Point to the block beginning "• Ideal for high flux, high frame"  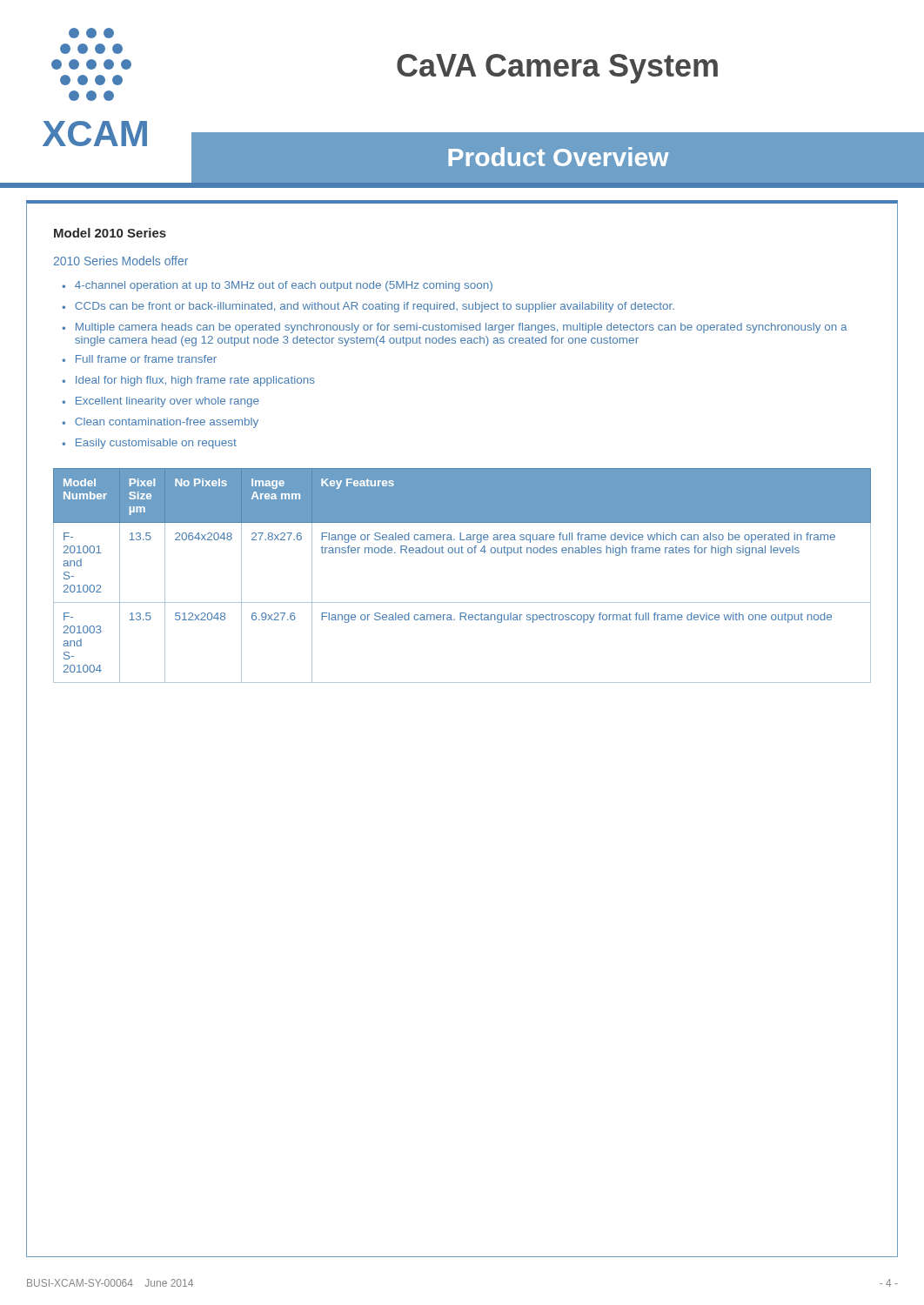tap(188, 381)
